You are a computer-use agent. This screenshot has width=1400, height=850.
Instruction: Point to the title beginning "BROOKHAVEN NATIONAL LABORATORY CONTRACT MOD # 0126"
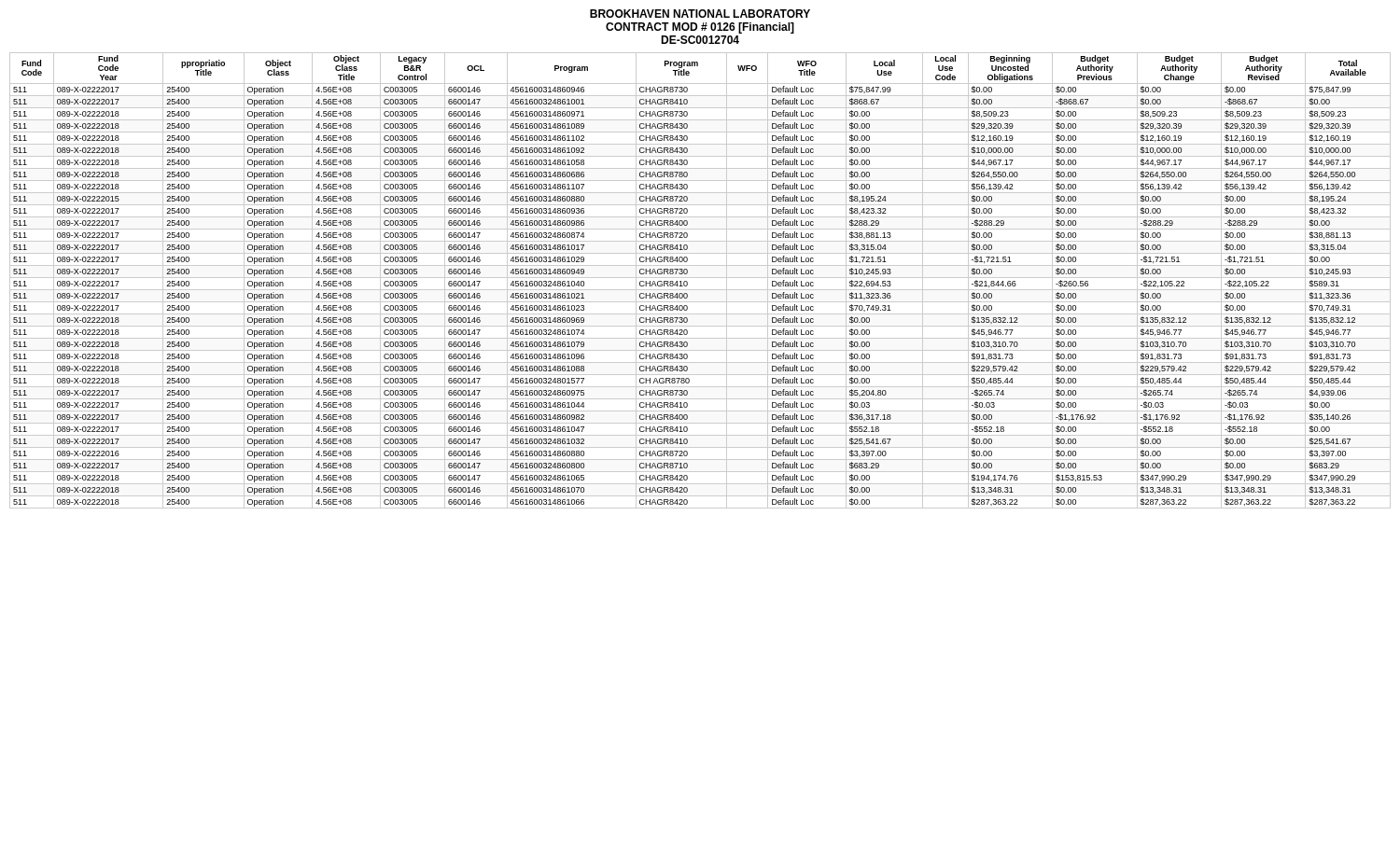700,27
